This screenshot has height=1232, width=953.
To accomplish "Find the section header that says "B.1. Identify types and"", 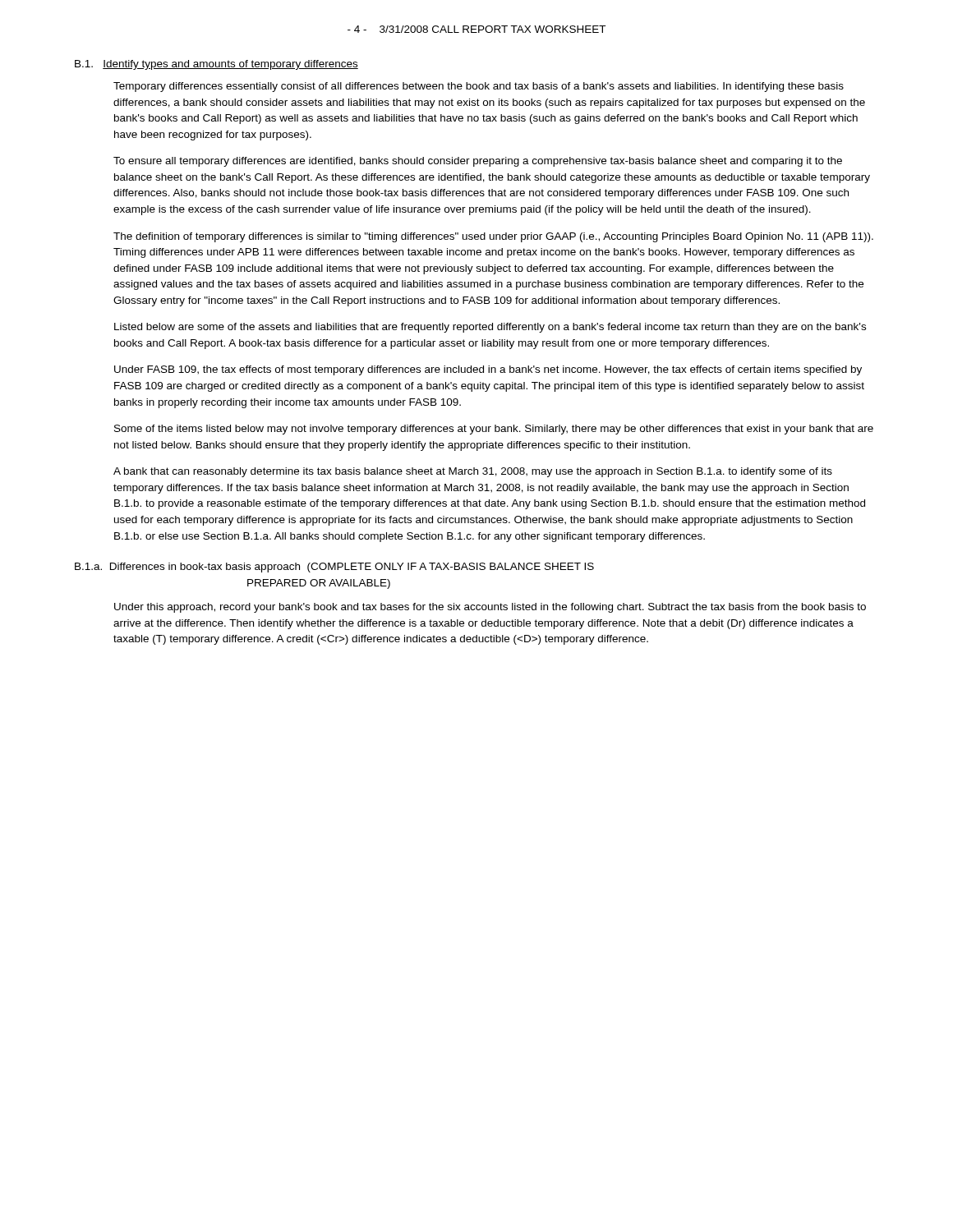I will [216, 64].
